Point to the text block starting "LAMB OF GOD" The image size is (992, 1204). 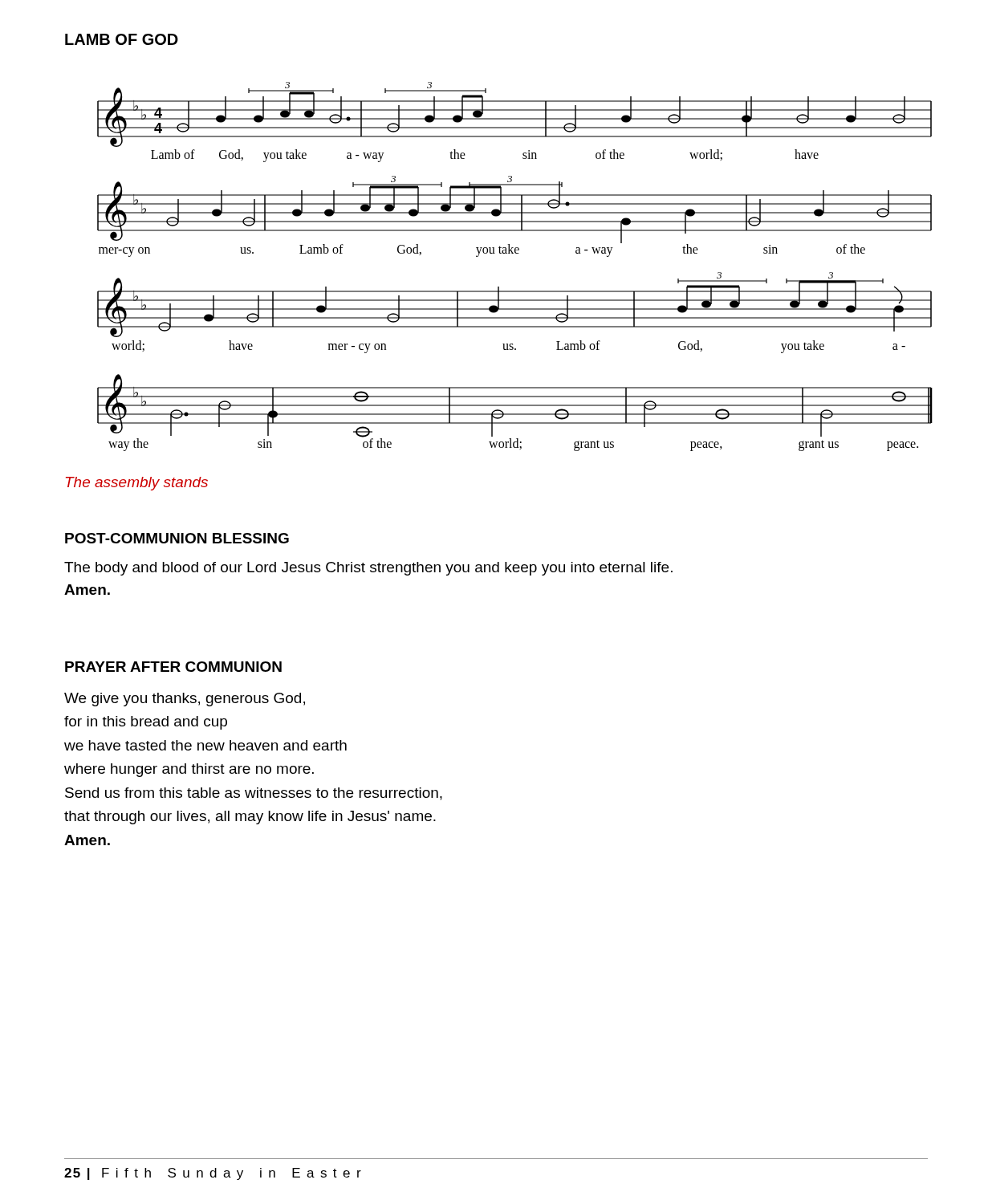121,39
